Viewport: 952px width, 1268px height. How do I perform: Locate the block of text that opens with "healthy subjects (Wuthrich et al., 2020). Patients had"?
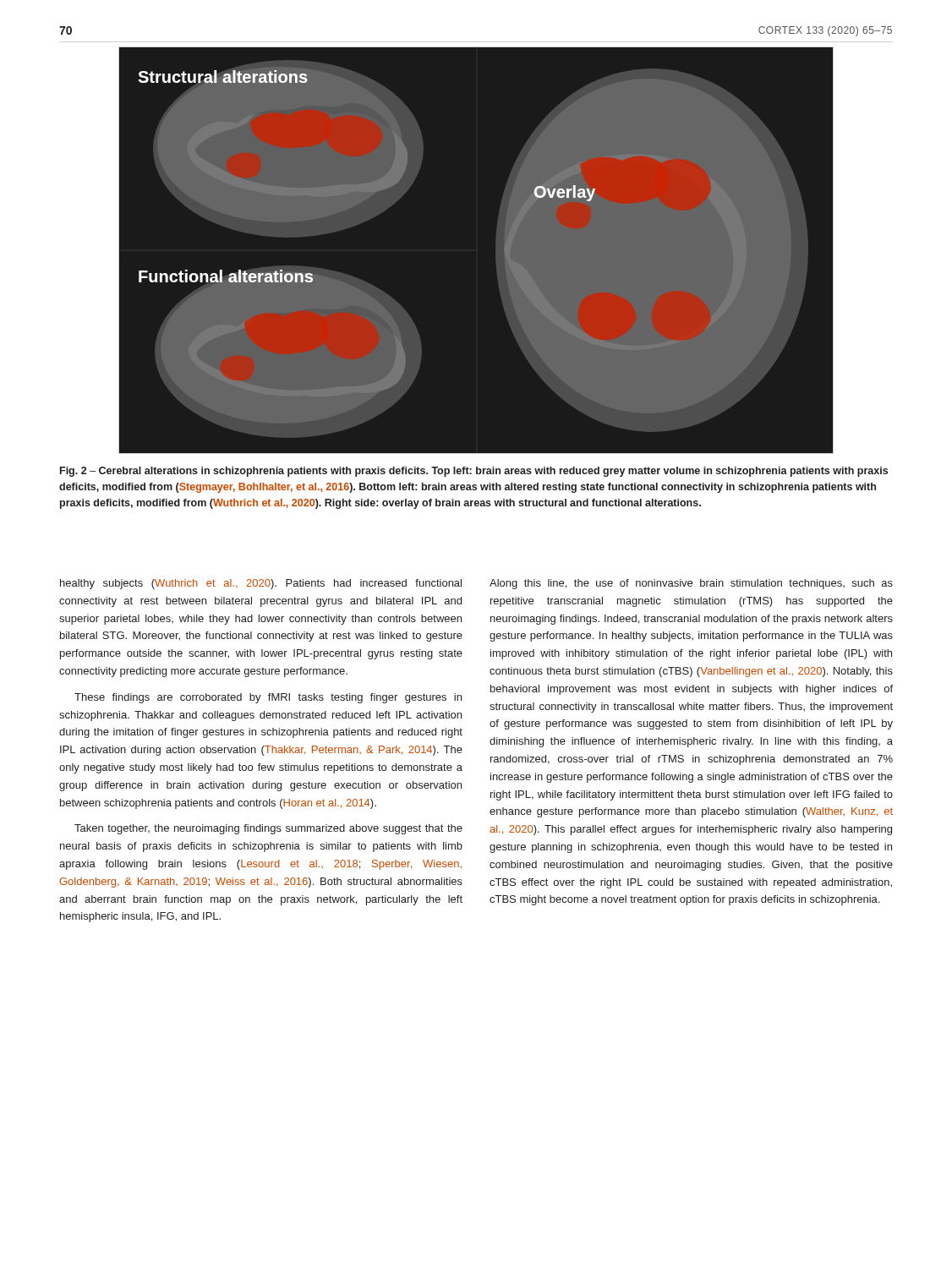click(261, 628)
